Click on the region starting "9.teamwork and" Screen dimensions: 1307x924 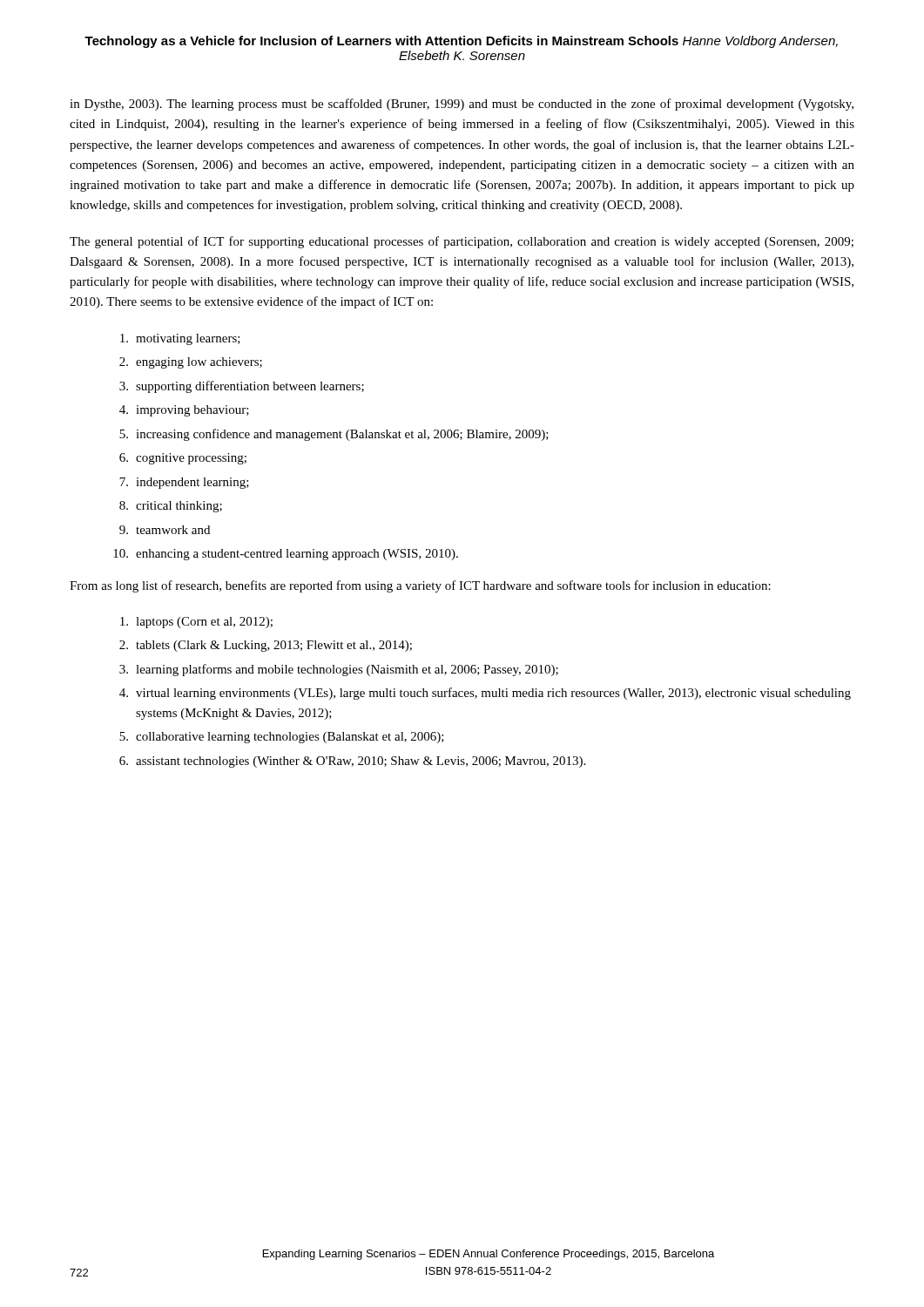click(x=165, y=530)
